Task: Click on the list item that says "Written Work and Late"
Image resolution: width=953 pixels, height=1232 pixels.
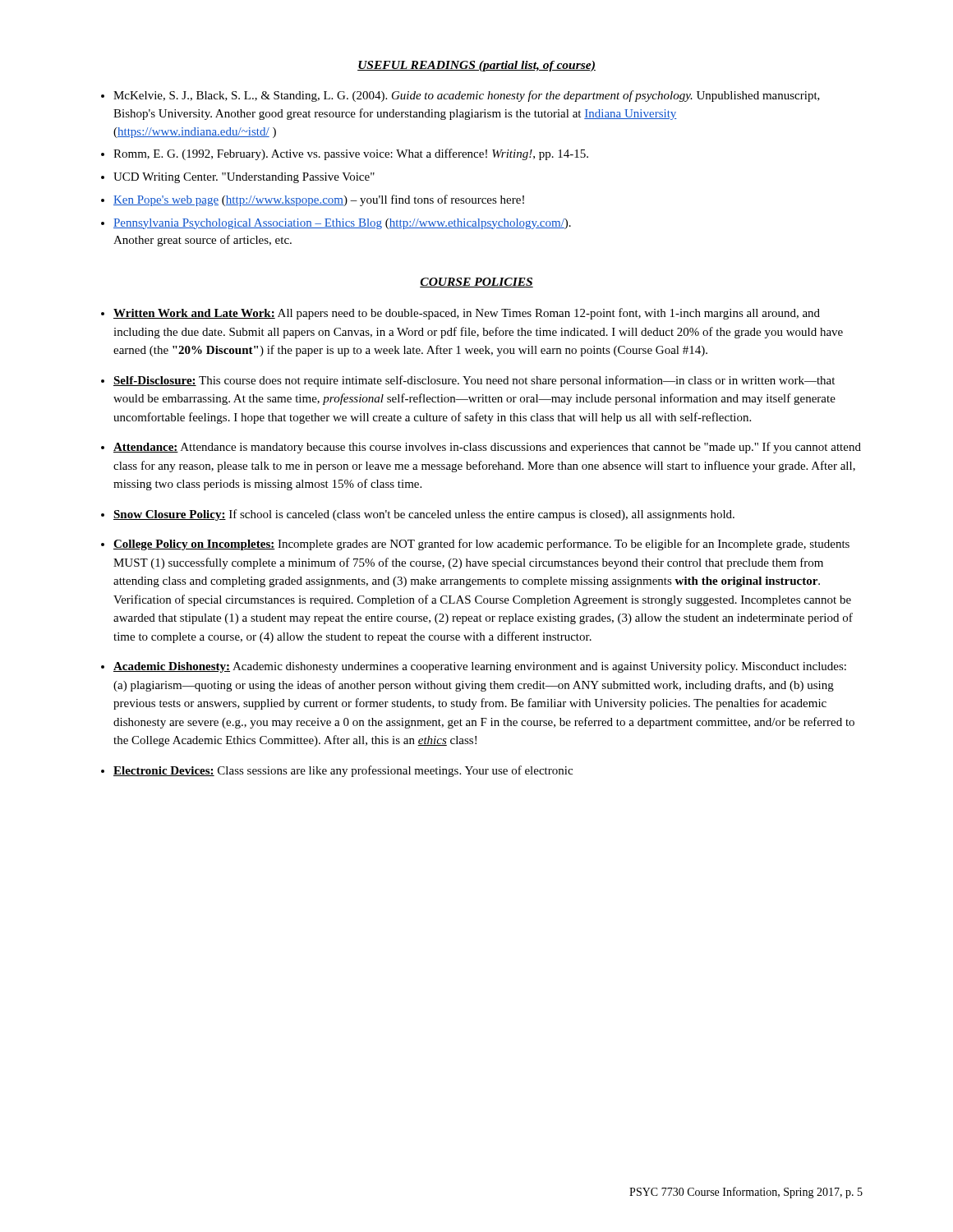Action: click(488, 332)
